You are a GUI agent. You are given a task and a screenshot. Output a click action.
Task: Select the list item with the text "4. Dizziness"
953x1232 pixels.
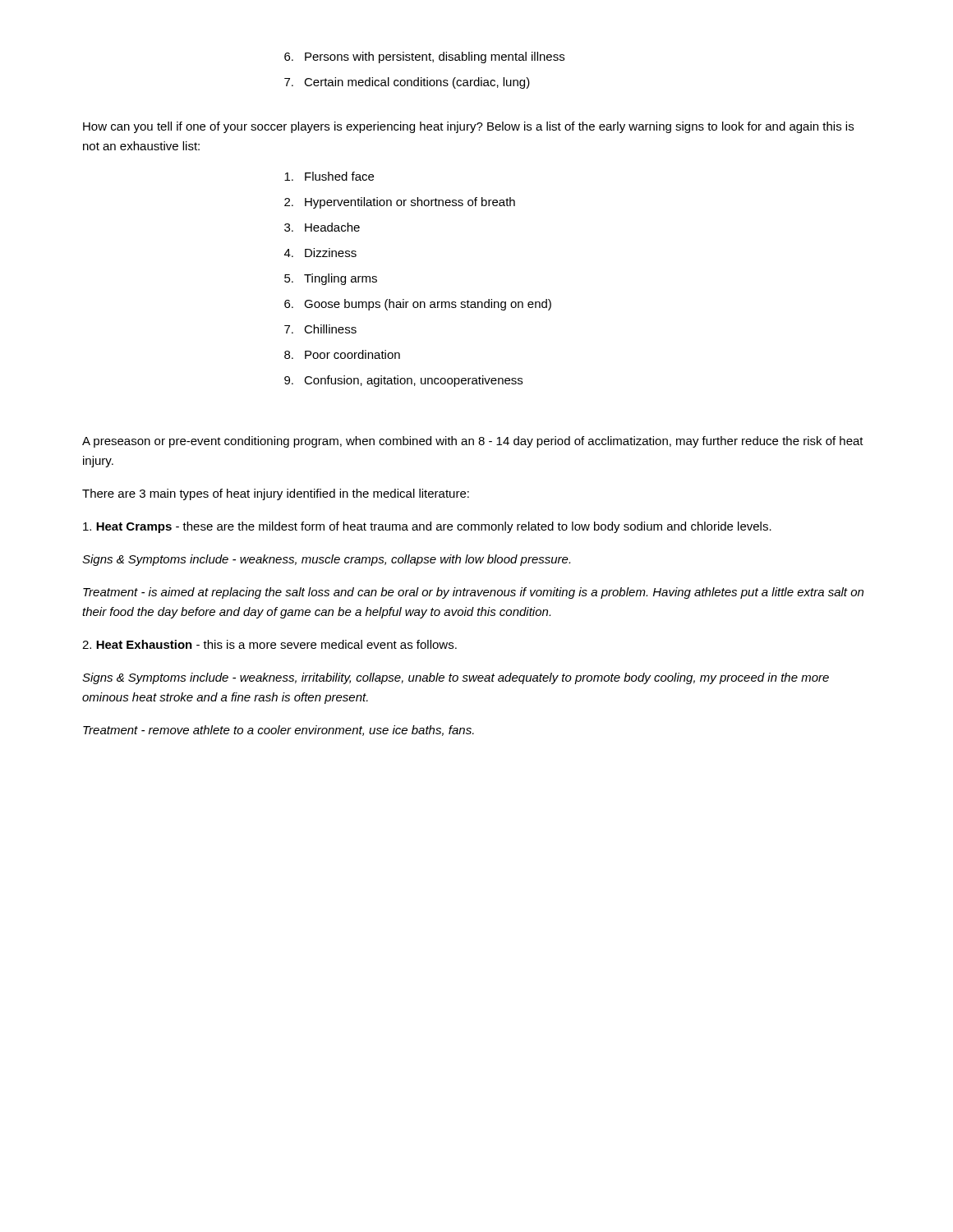click(x=320, y=253)
